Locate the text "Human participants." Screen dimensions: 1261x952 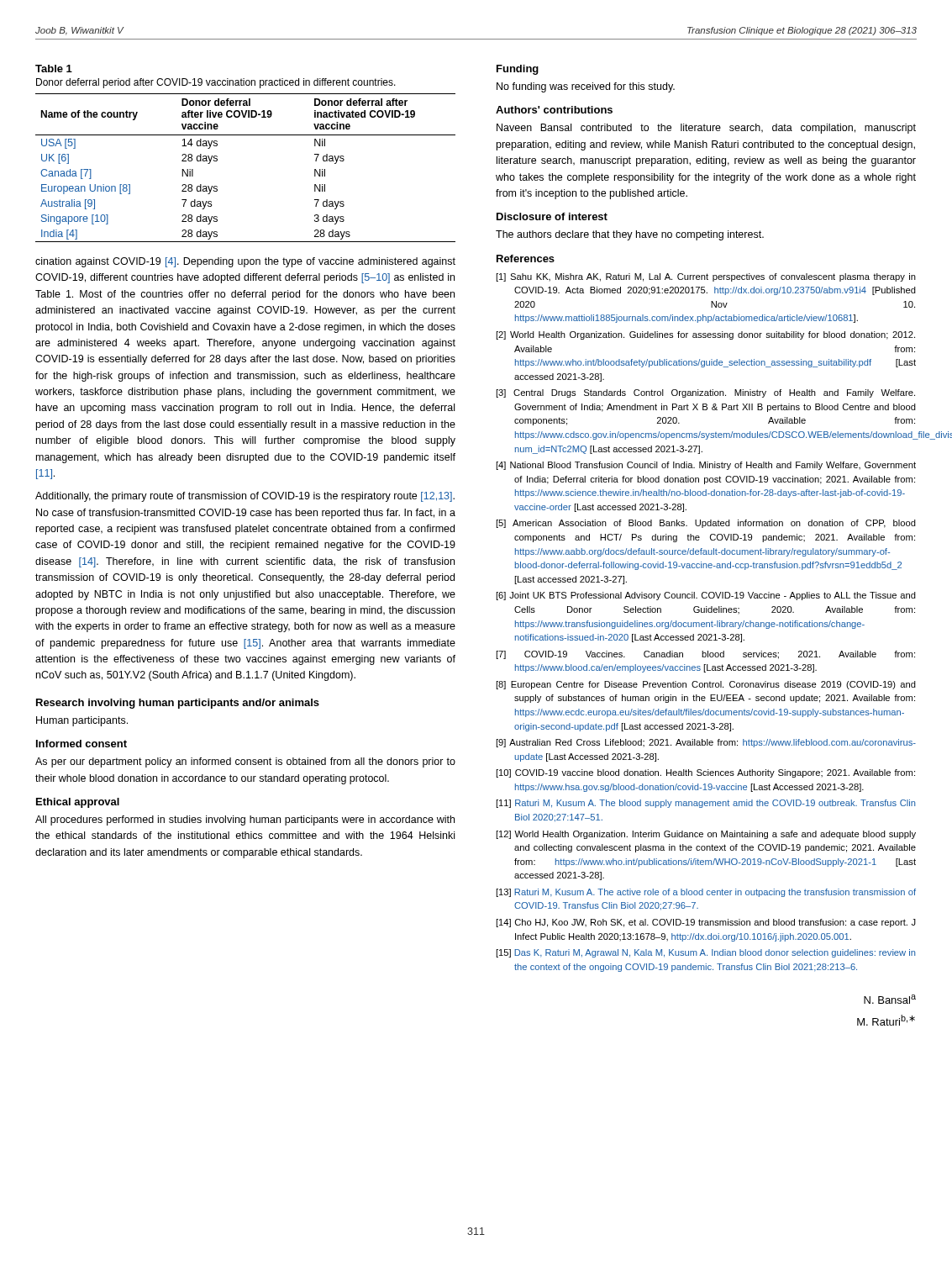tap(82, 720)
